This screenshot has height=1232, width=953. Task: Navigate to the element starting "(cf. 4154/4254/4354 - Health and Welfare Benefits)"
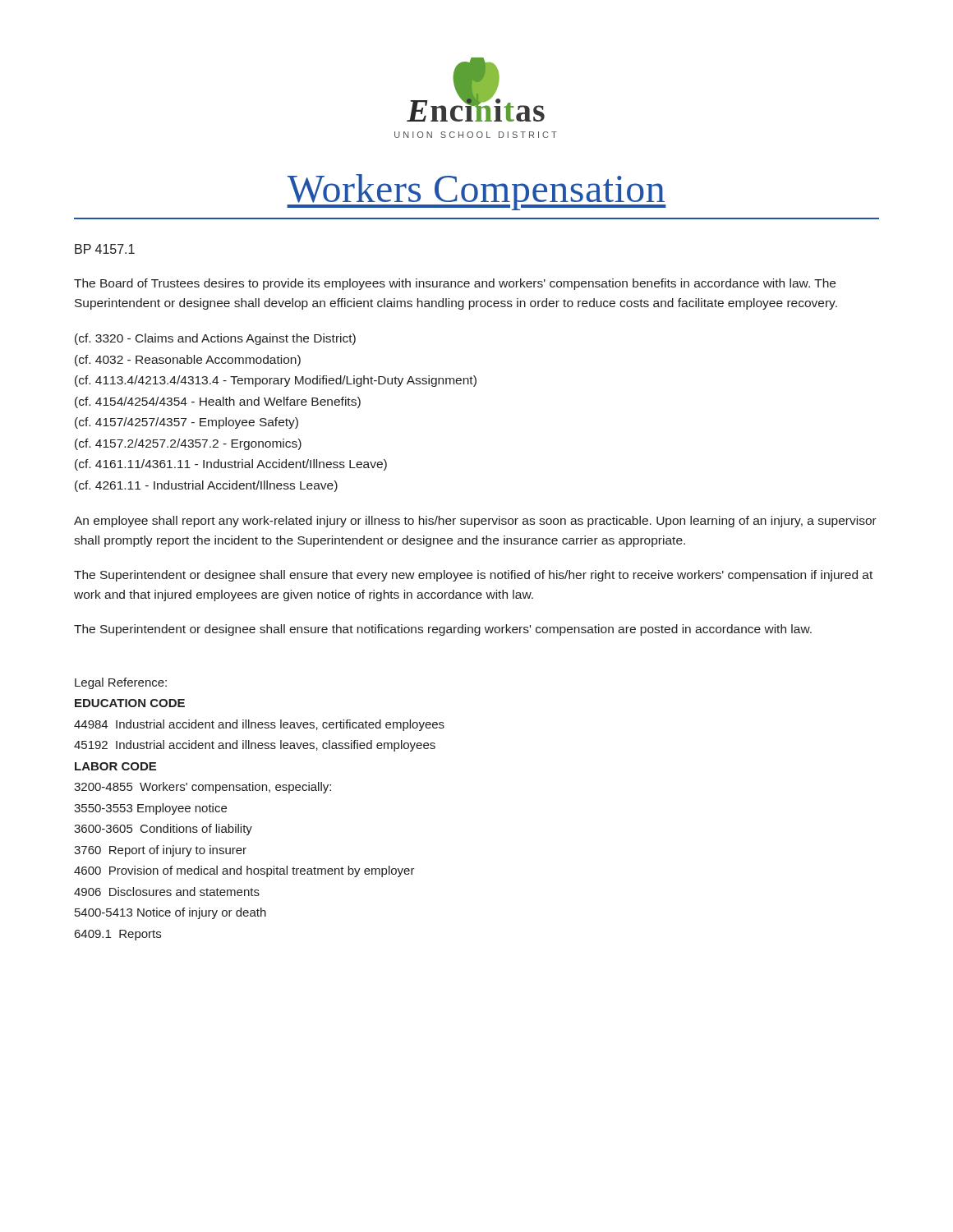tap(218, 401)
